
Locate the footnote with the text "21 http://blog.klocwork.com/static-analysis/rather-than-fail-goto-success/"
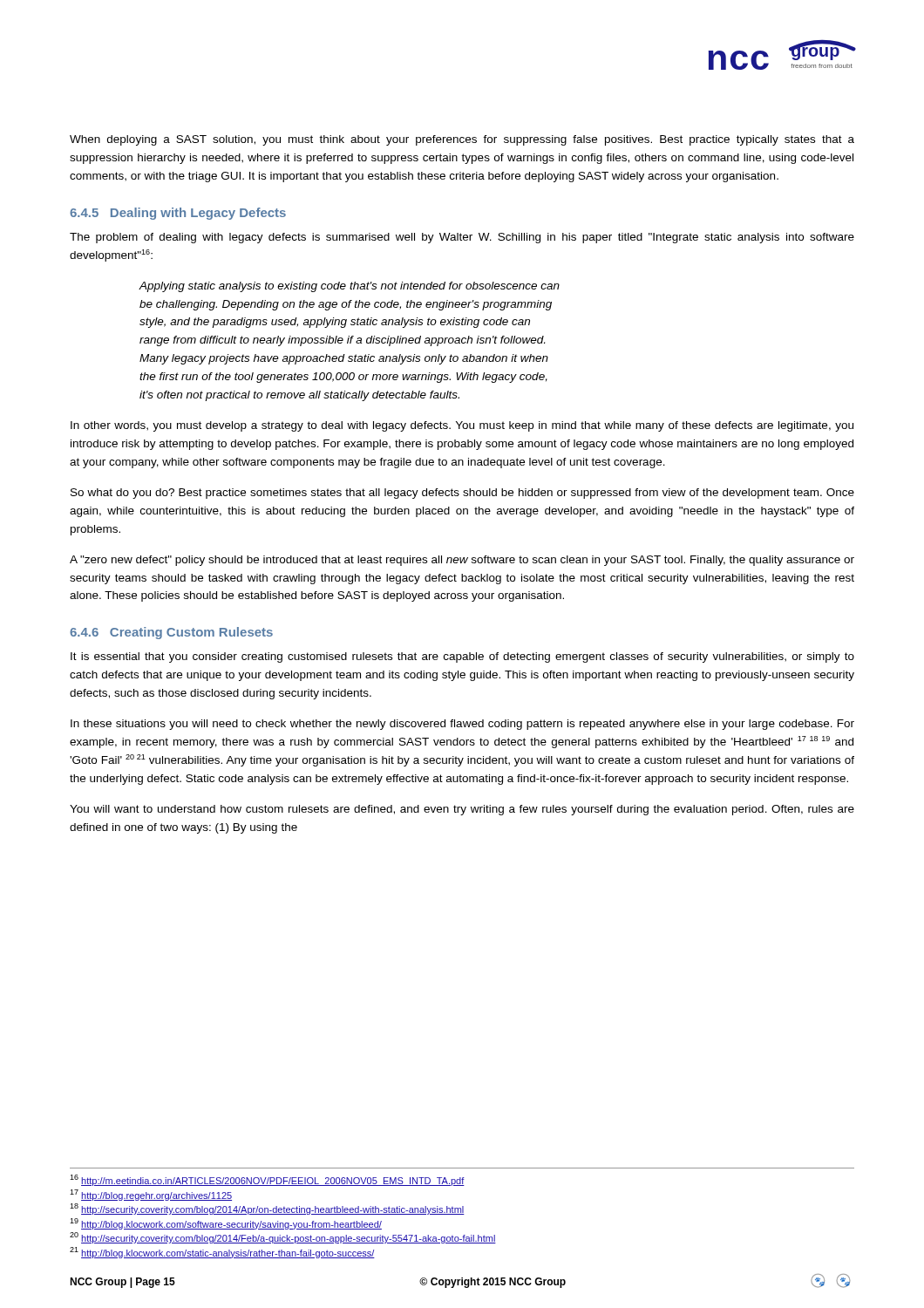coord(222,1252)
